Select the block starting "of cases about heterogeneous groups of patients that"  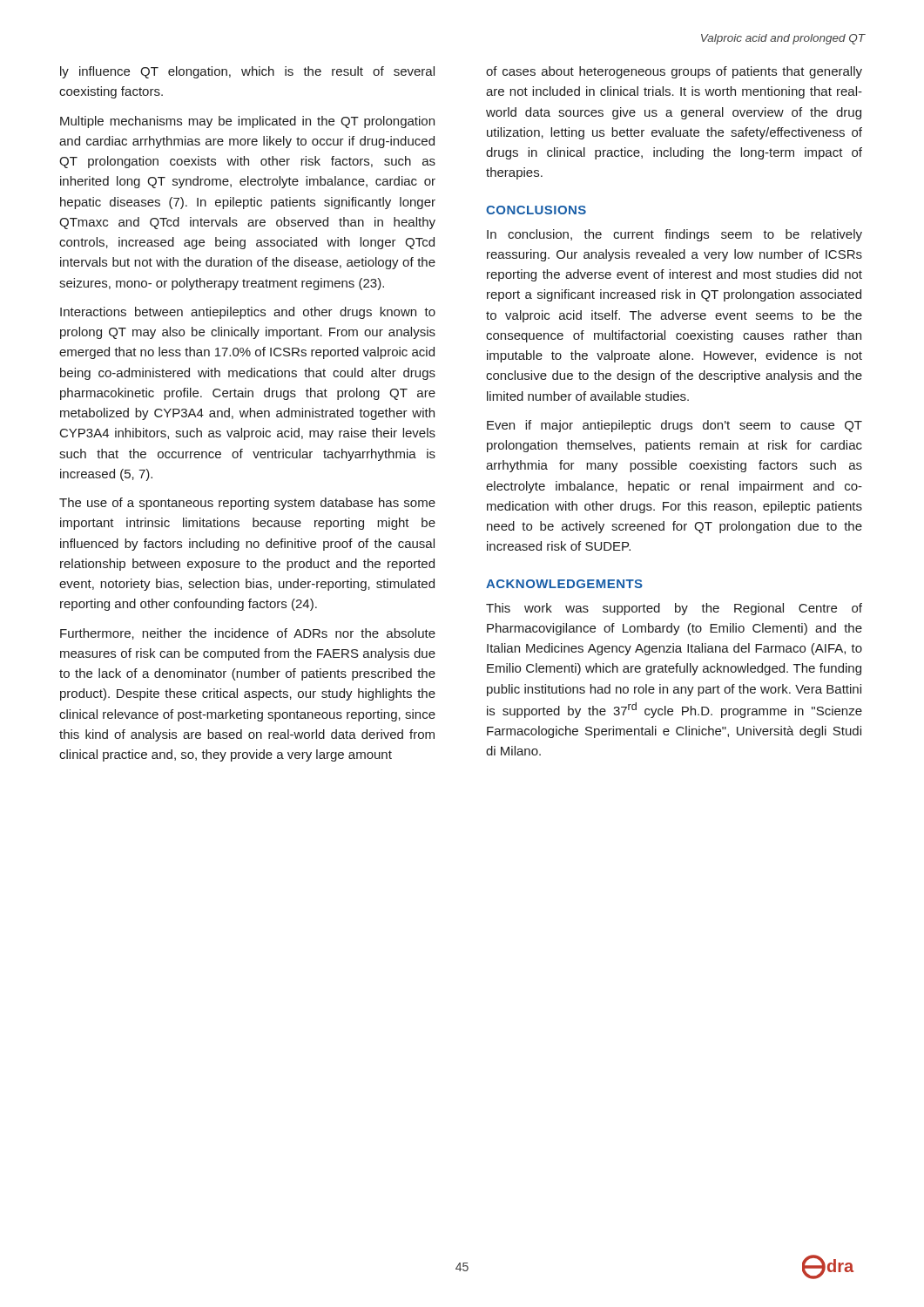(x=674, y=122)
